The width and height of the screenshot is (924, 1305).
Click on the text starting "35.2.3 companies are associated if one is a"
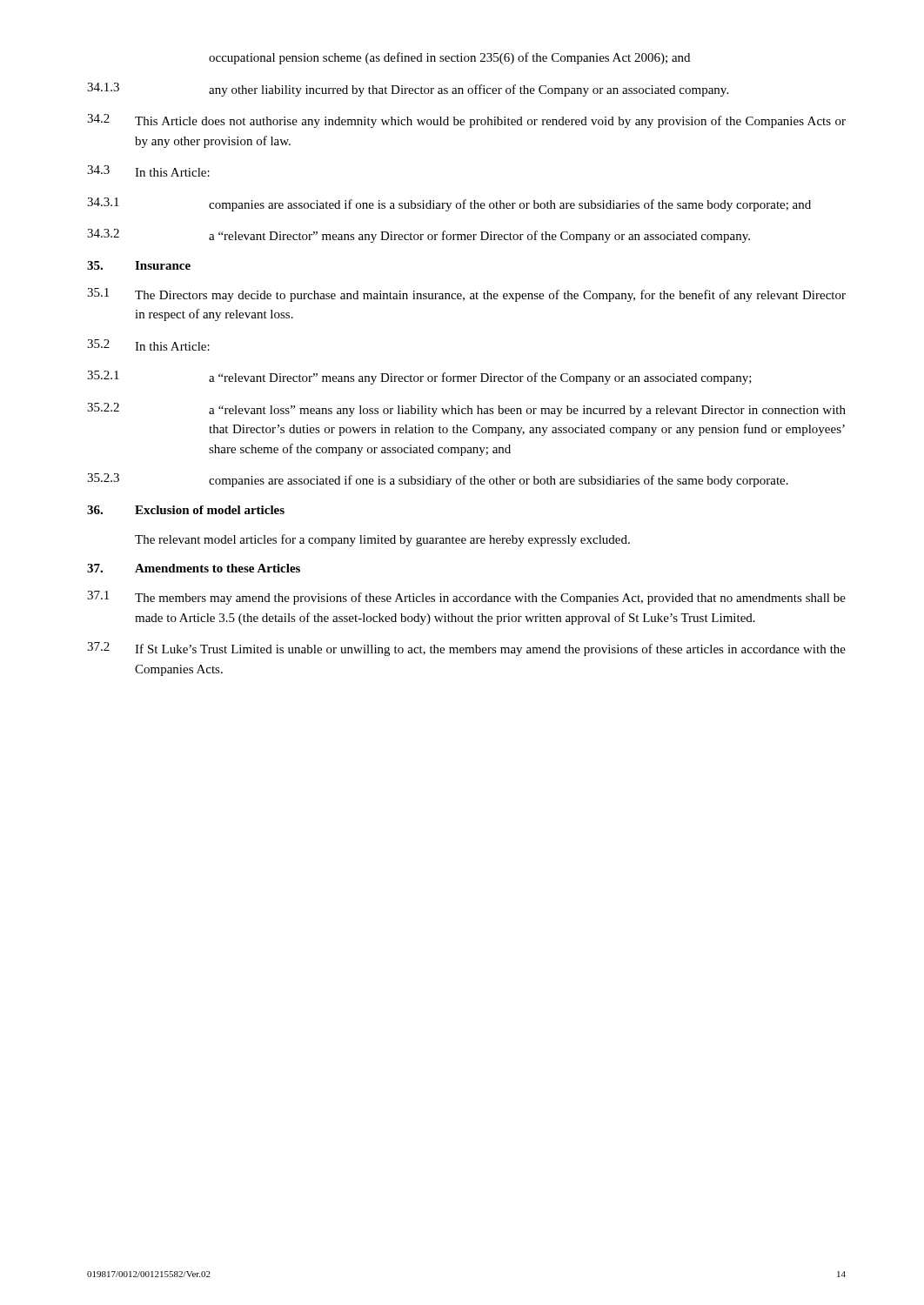(466, 481)
